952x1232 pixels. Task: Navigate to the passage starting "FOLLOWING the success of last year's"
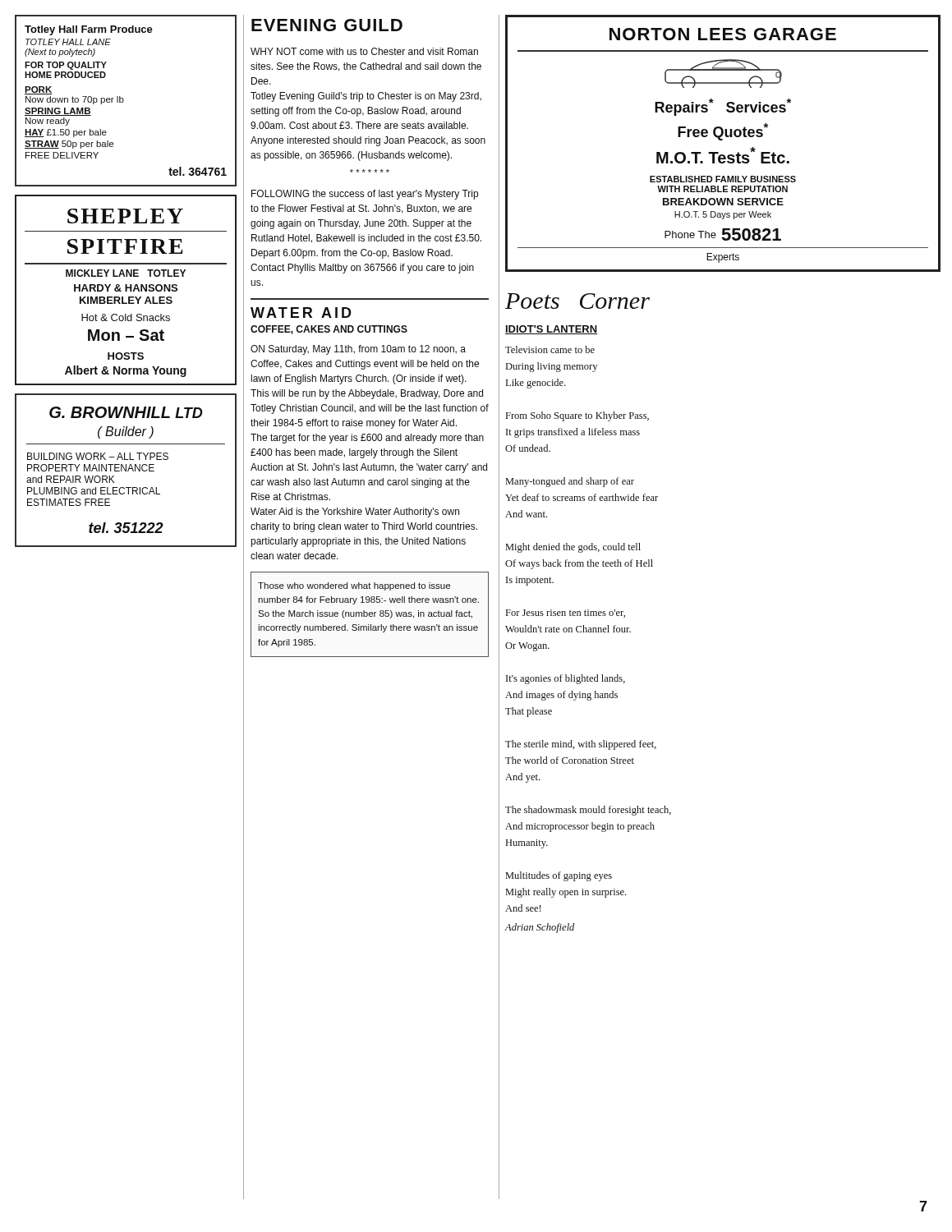tap(370, 238)
